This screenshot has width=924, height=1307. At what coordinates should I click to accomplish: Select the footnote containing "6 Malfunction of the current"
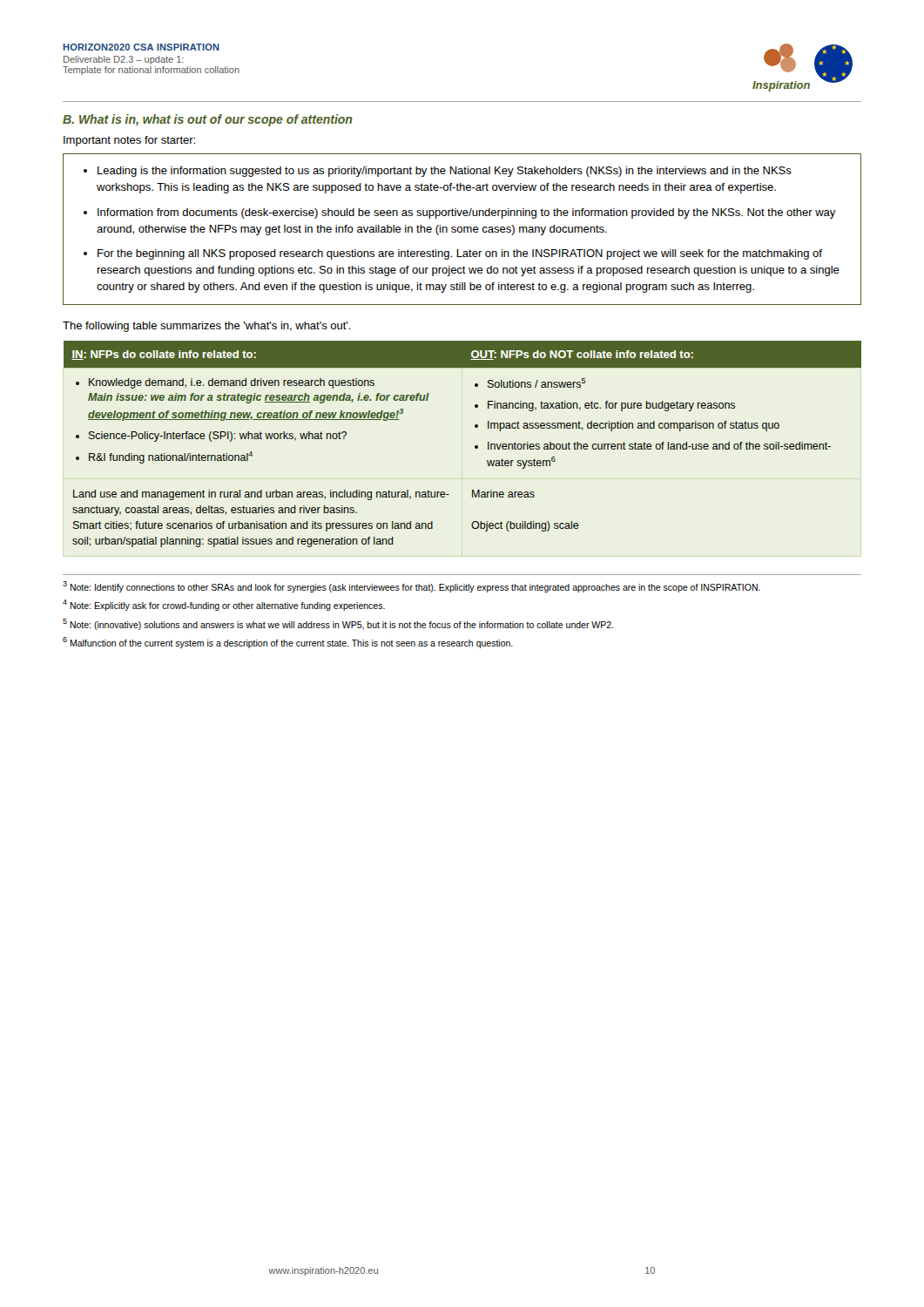288,641
